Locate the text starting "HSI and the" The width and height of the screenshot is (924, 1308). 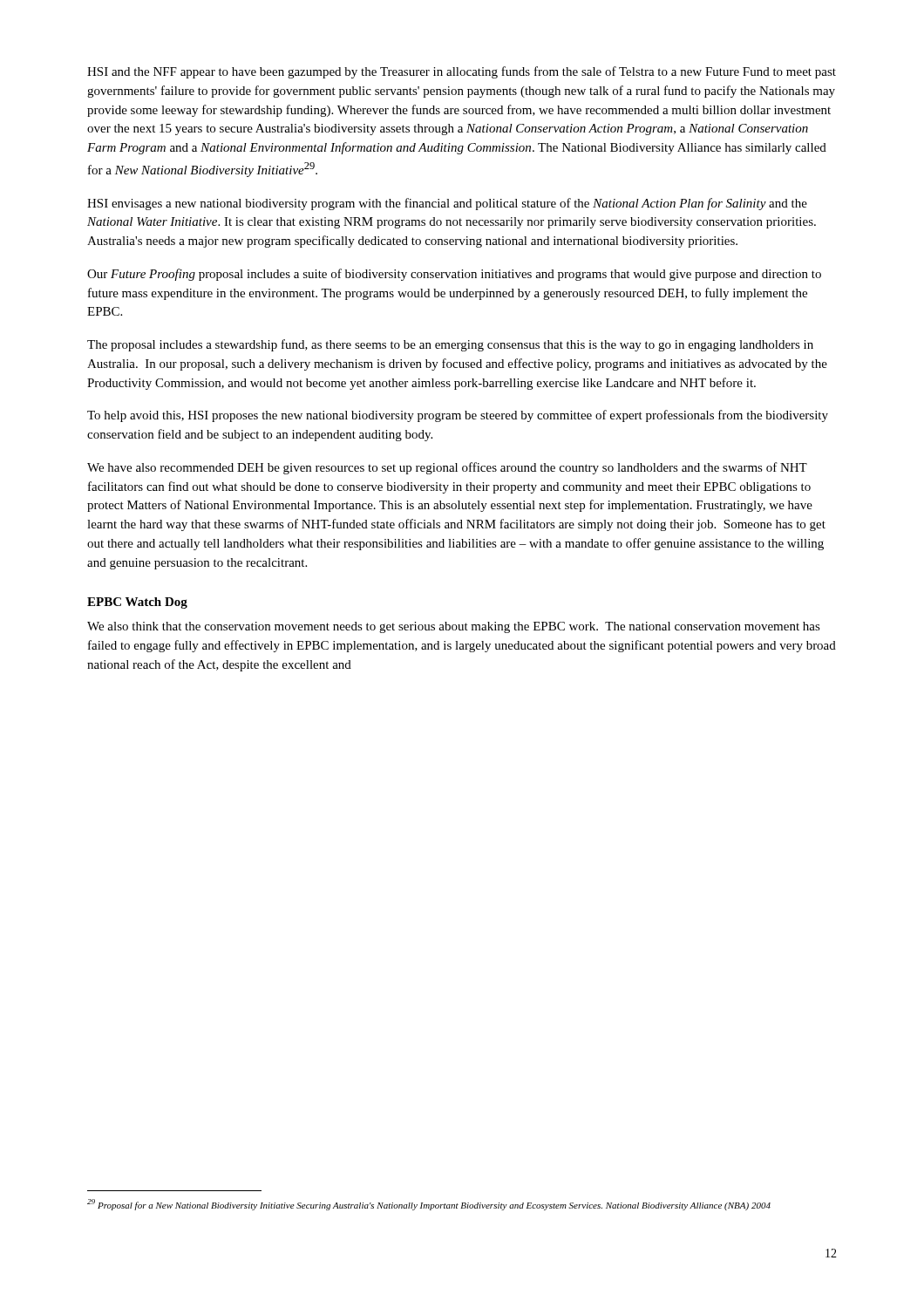click(x=461, y=121)
